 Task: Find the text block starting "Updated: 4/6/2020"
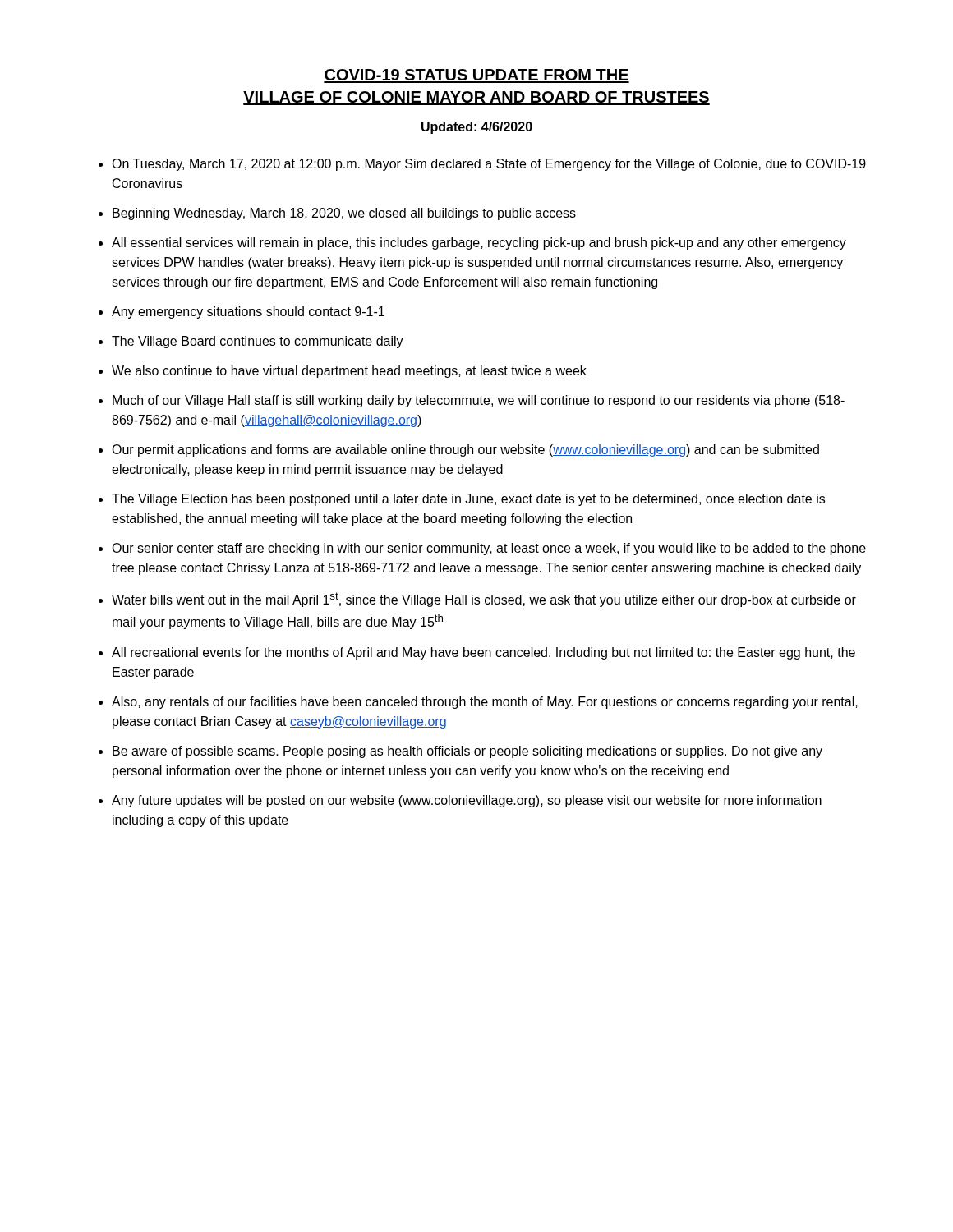click(x=476, y=127)
